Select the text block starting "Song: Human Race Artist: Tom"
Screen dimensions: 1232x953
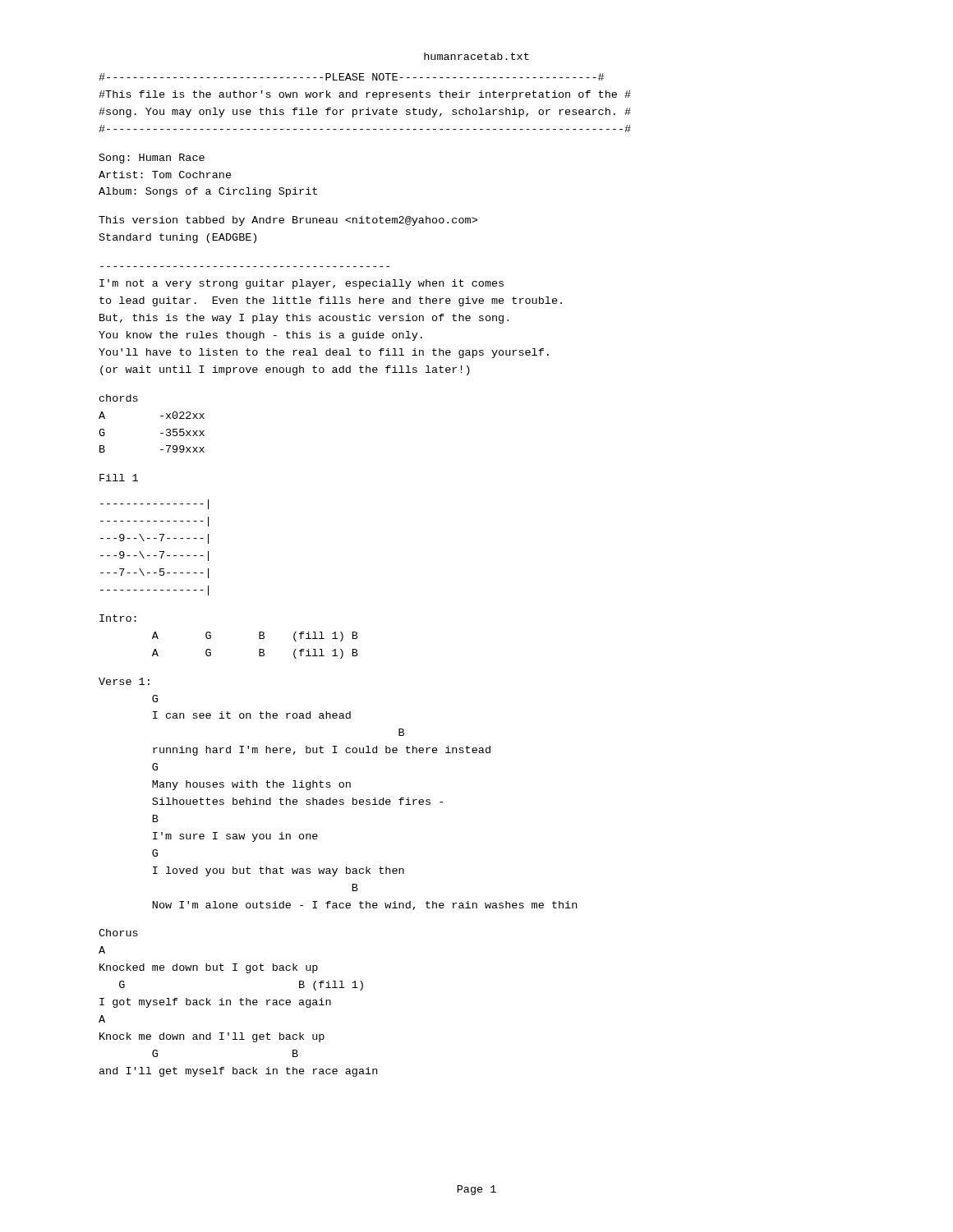[152, 159]
